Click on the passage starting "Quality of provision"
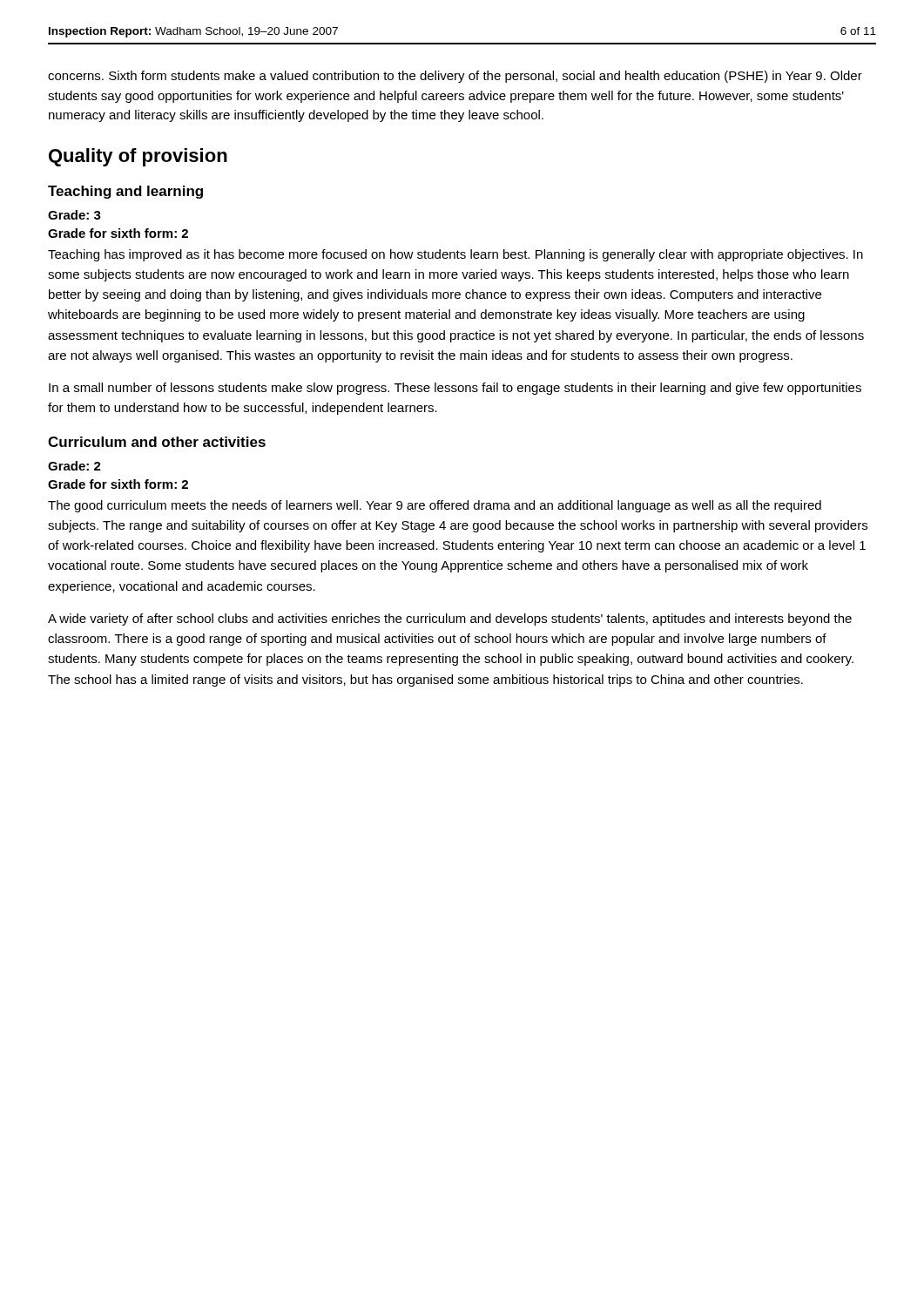Screen dimensions: 1307x924 (x=138, y=155)
